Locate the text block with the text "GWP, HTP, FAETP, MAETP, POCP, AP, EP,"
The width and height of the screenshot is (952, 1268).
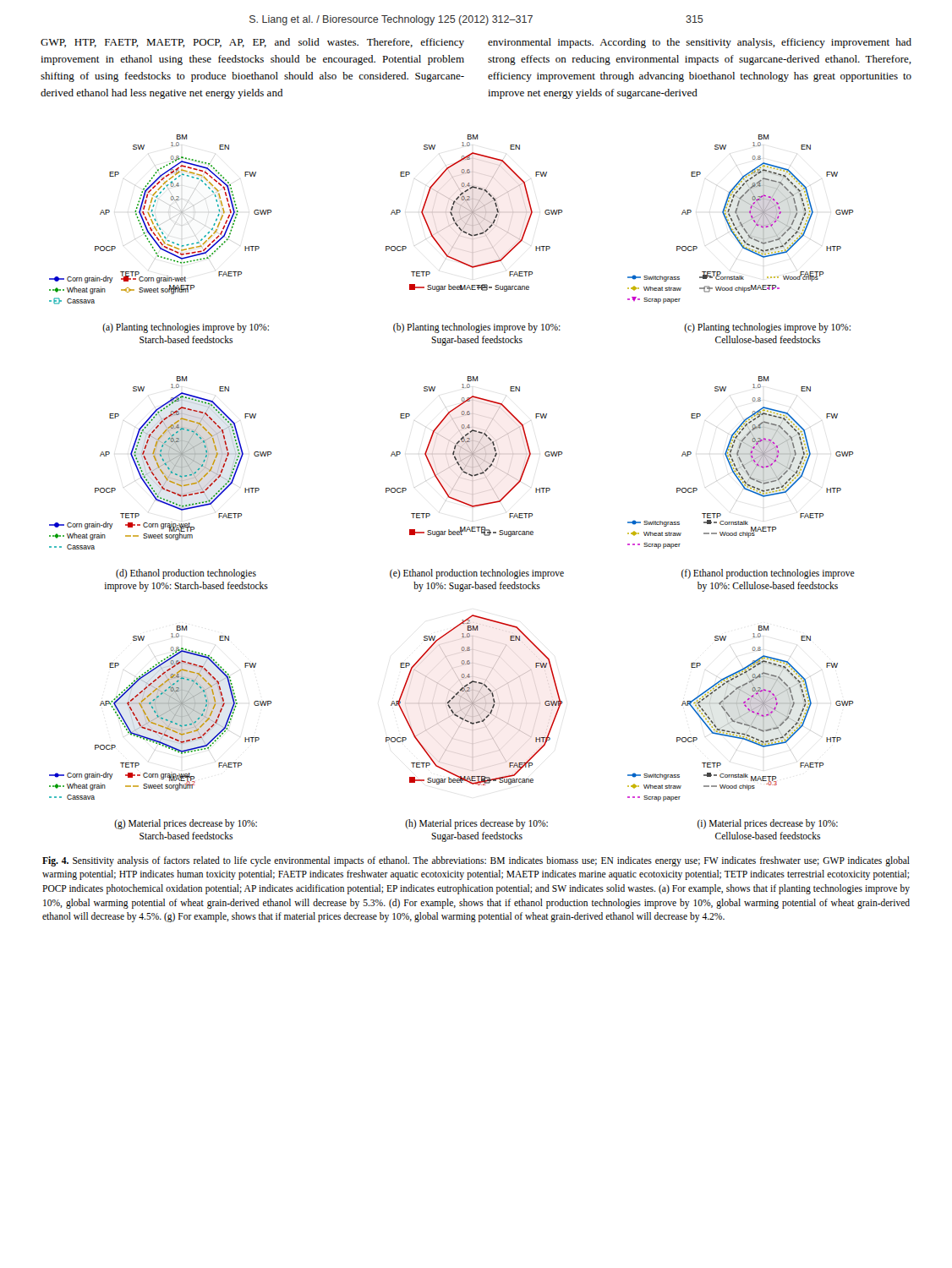point(252,67)
